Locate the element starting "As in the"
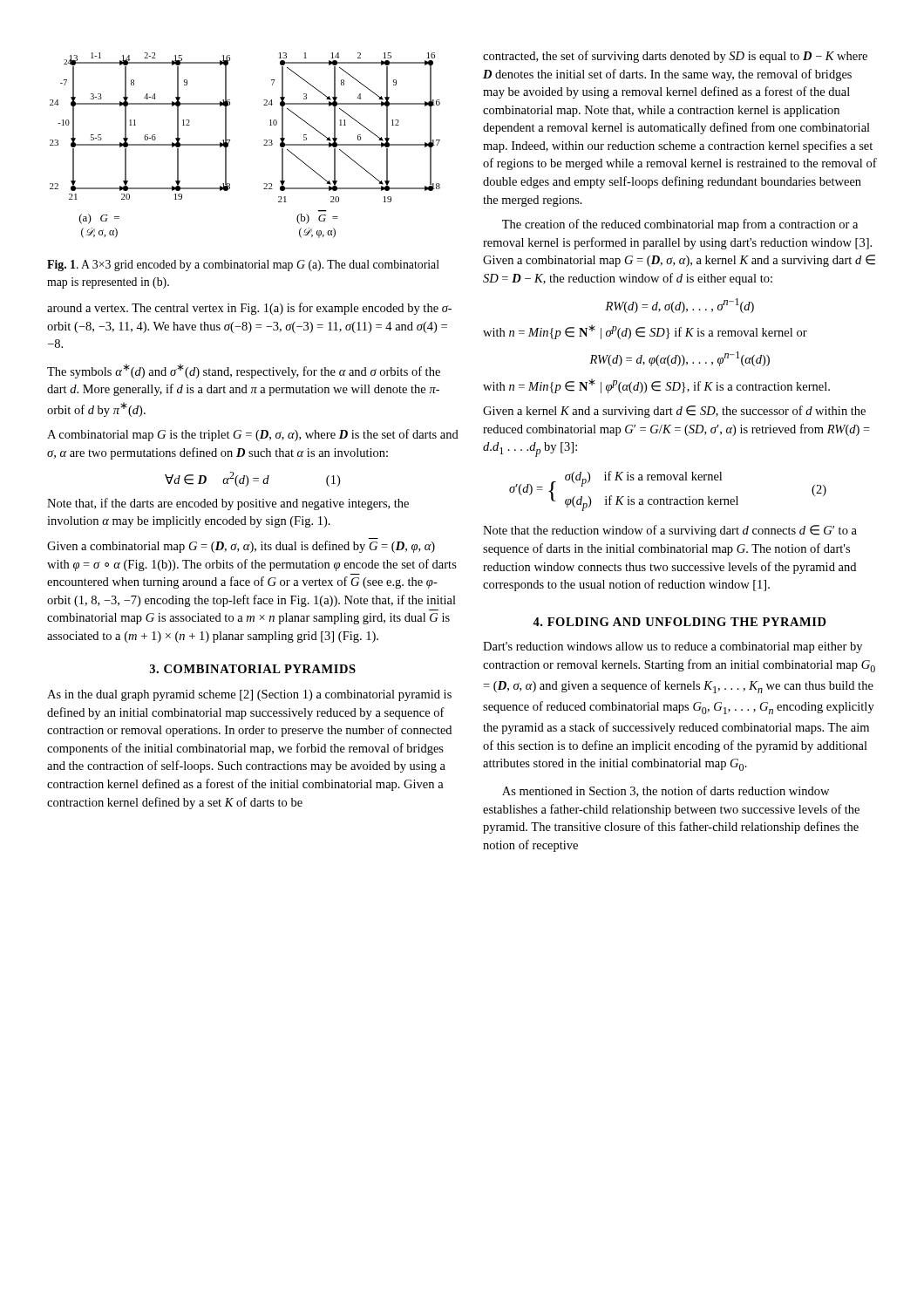Viewport: 924px width, 1308px height. point(253,748)
